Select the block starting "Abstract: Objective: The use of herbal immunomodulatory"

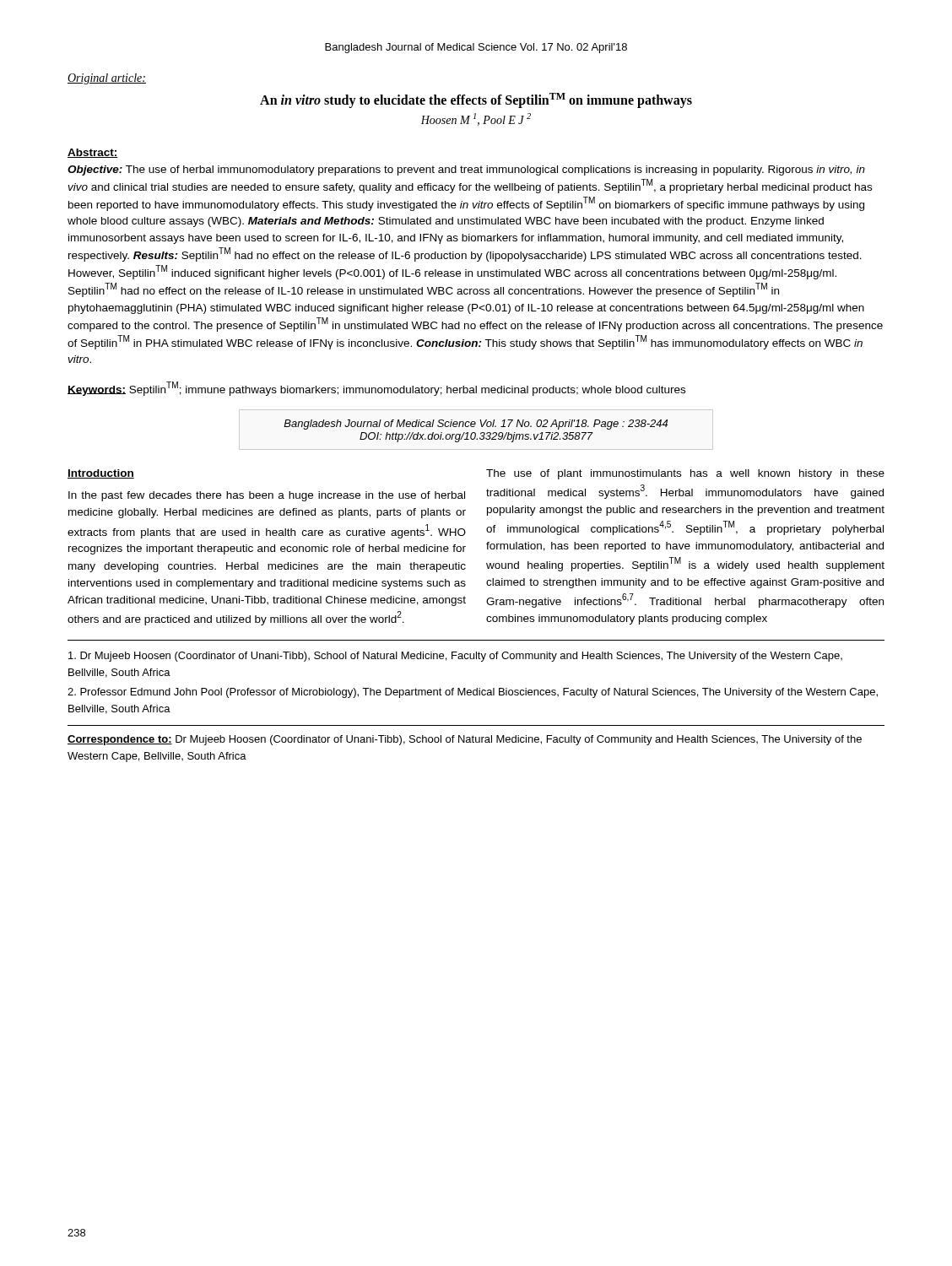(475, 256)
